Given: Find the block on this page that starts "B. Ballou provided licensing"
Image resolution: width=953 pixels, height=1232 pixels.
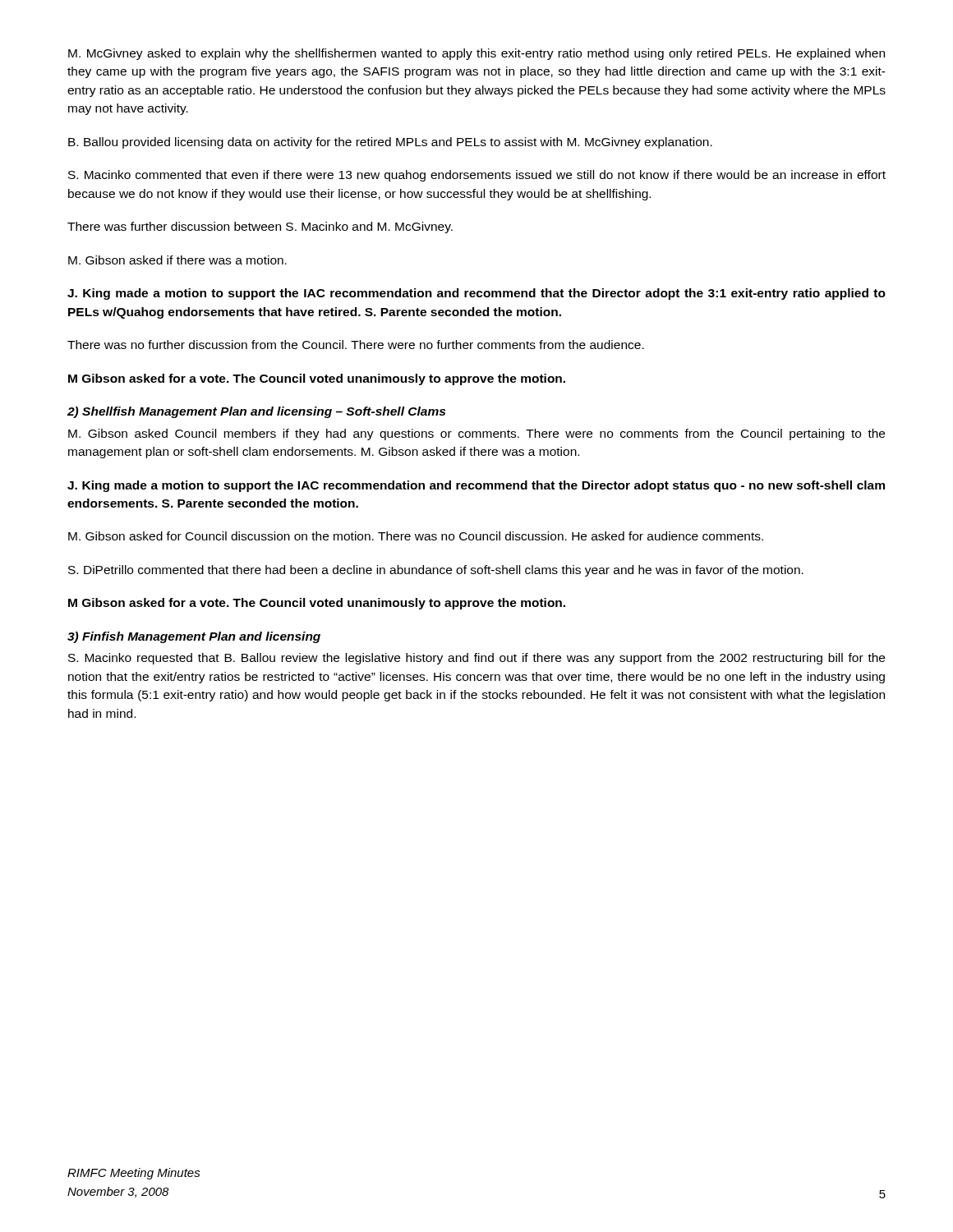Looking at the screenshot, I should click(x=390, y=142).
